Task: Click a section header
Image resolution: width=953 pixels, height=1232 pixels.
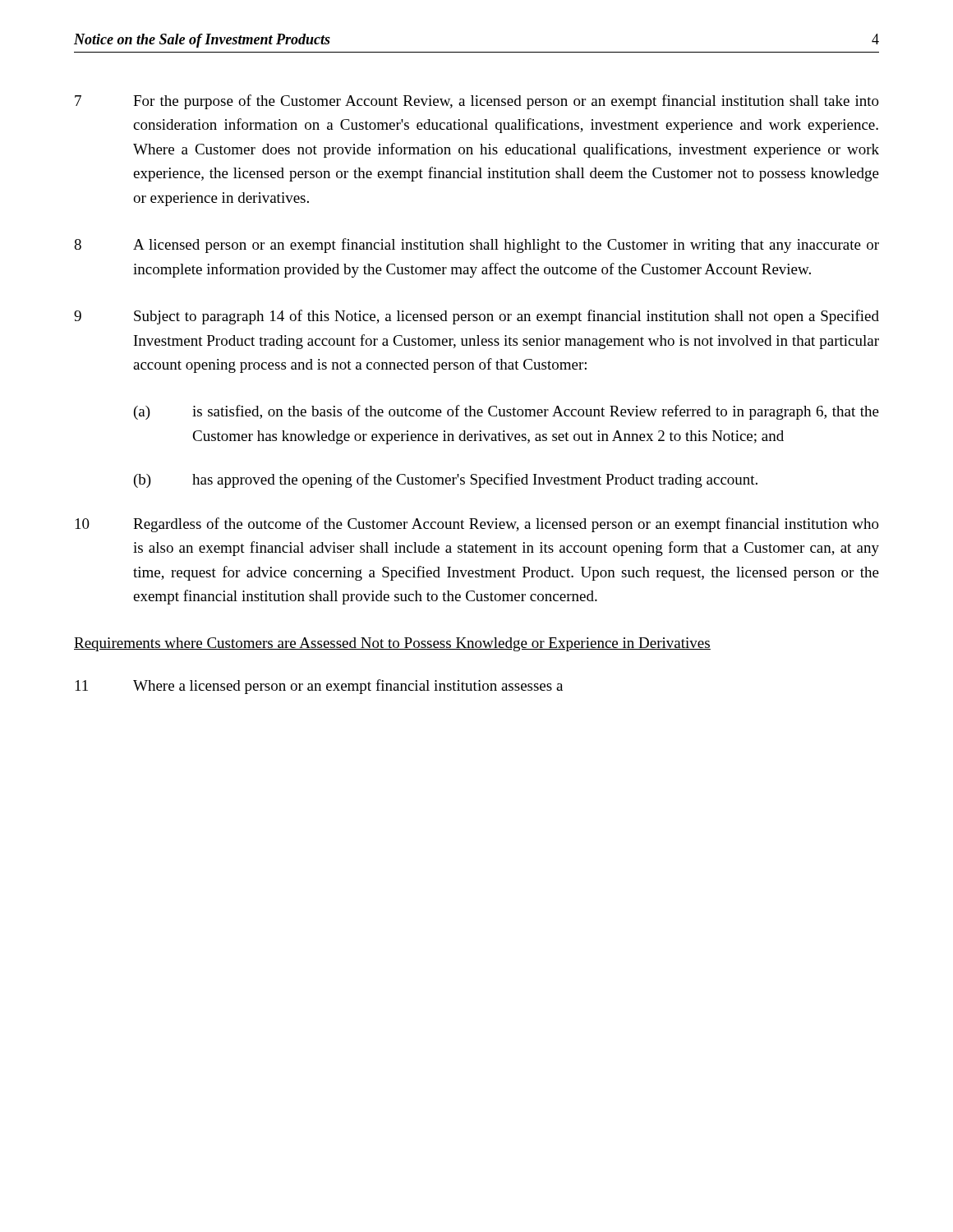Action: pyautogui.click(x=392, y=643)
